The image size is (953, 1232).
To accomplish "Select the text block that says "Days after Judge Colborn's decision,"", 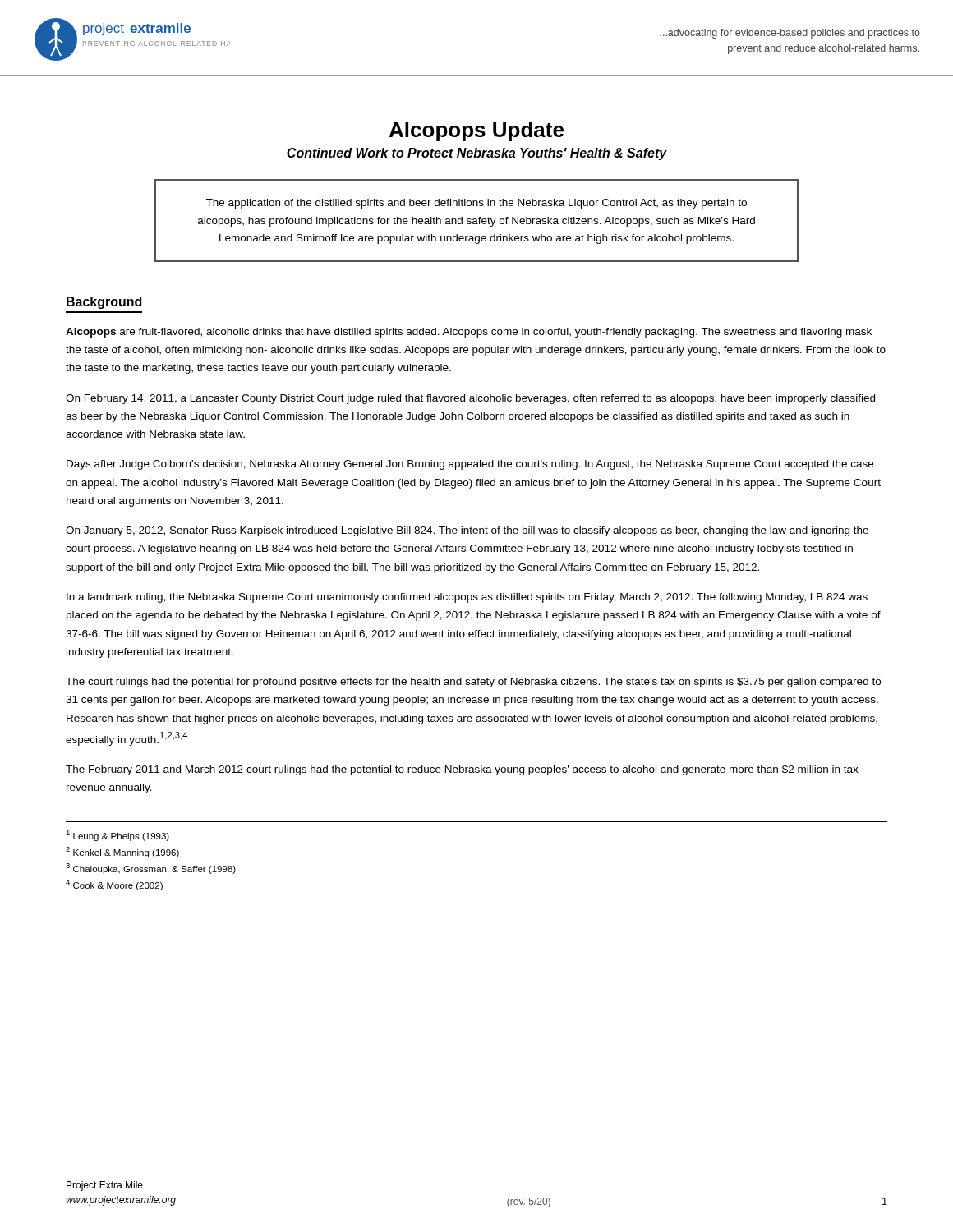I will 473,482.
